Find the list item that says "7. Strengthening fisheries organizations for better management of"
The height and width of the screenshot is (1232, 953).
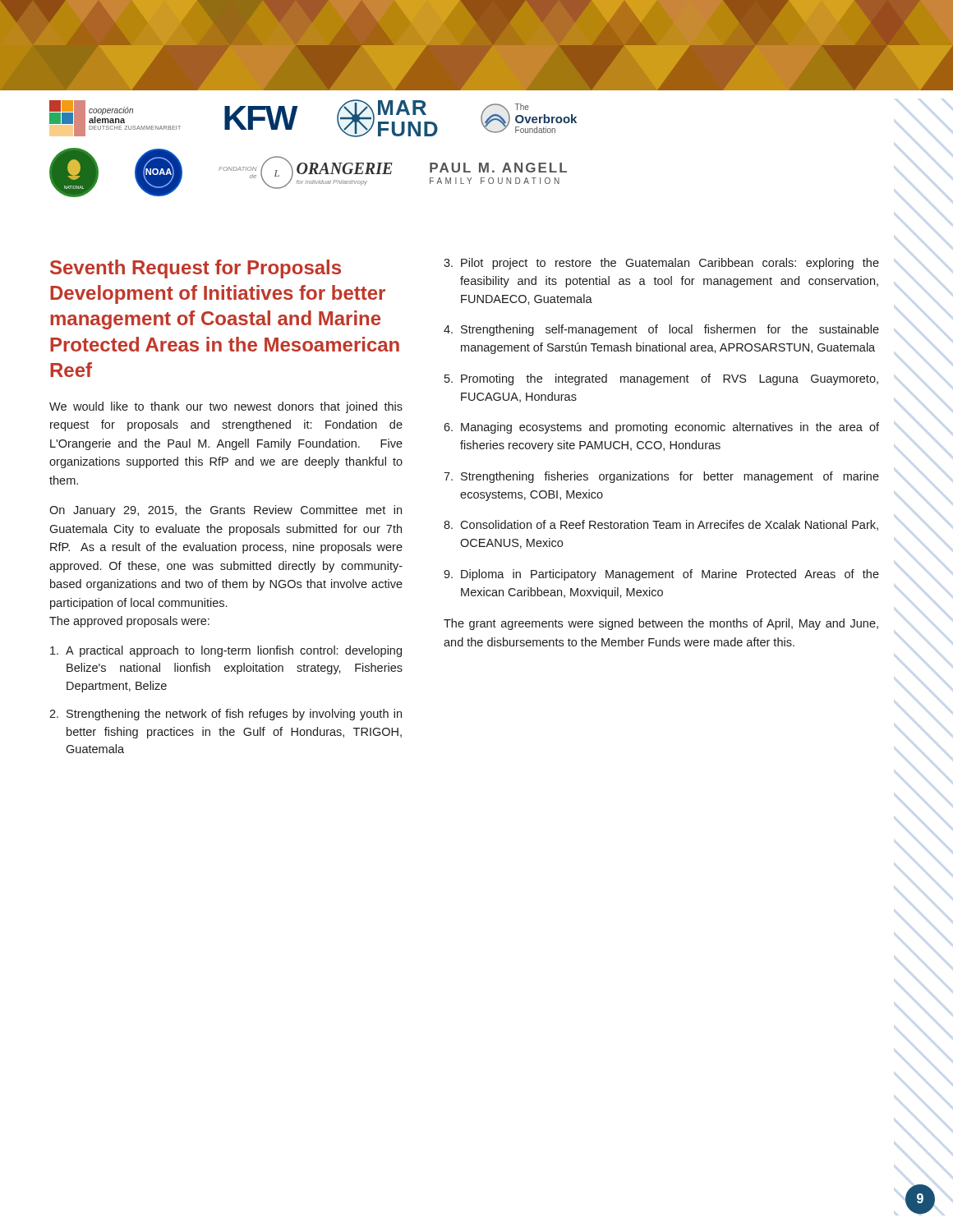pyautogui.click(x=661, y=486)
